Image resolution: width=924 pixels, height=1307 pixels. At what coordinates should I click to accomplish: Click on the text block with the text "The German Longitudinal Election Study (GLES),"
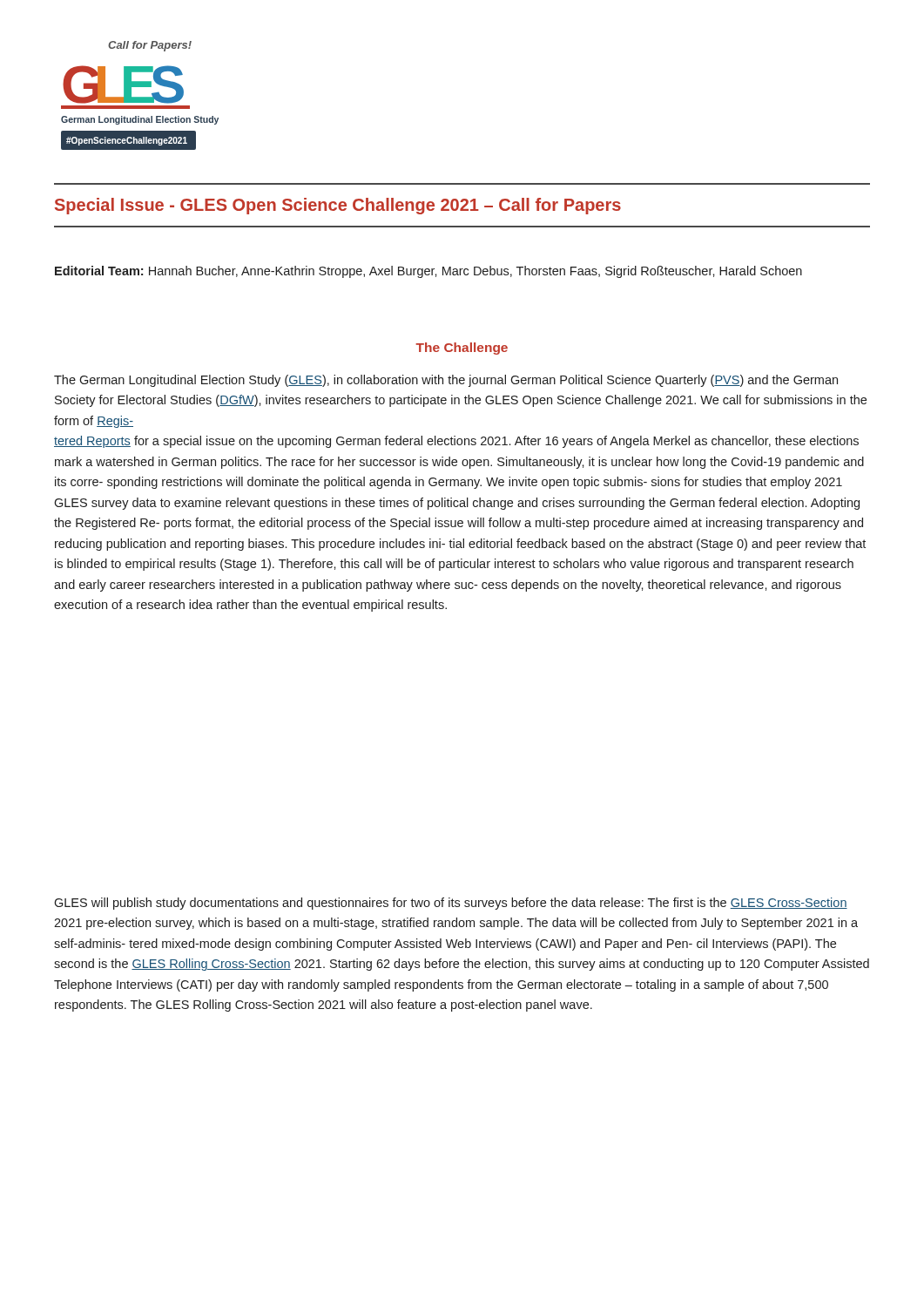pyautogui.click(x=461, y=492)
